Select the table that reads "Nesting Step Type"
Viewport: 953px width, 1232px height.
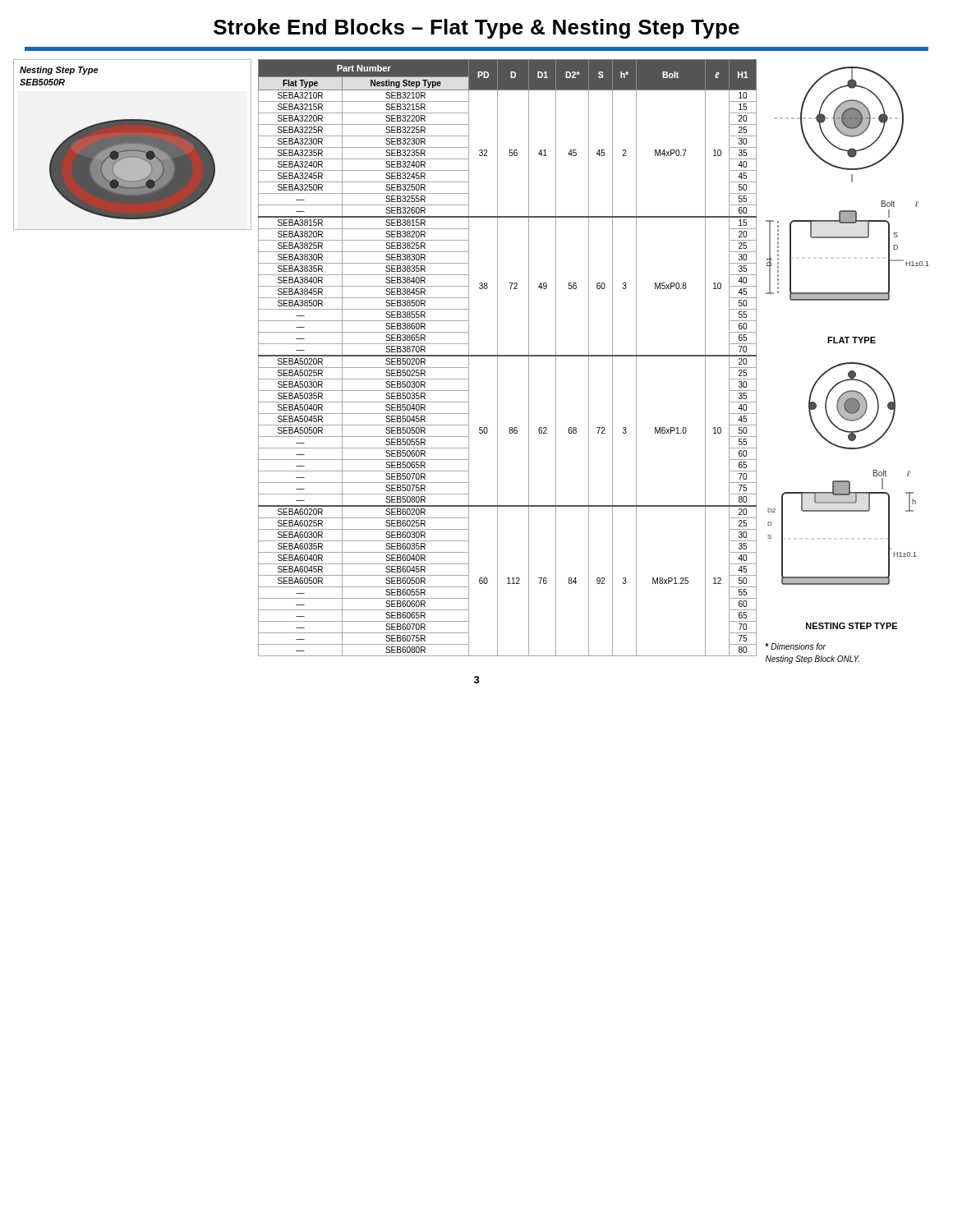(x=507, y=358)
